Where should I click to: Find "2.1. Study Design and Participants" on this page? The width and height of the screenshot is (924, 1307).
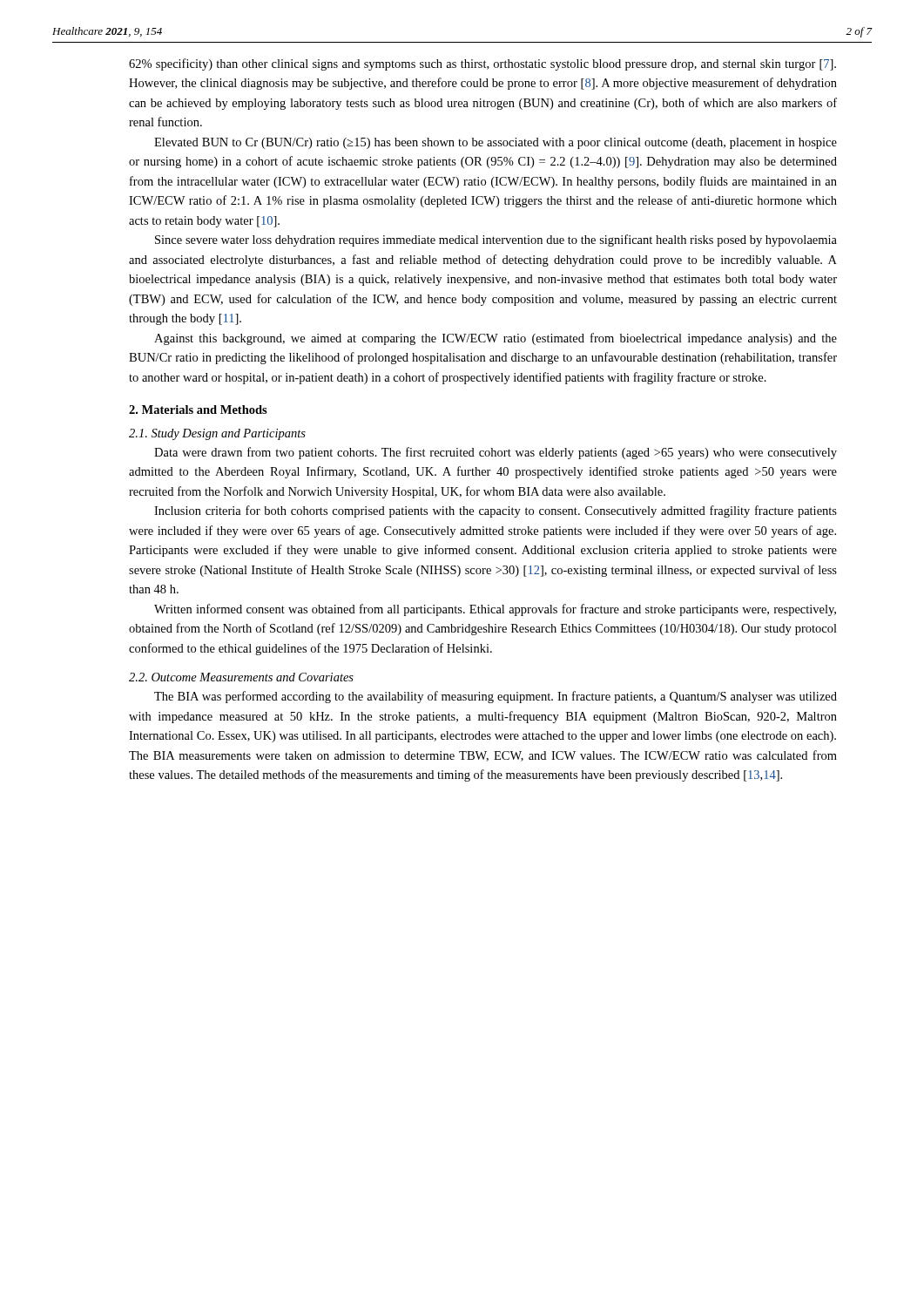pyautogui.click(x=217, y=433)
